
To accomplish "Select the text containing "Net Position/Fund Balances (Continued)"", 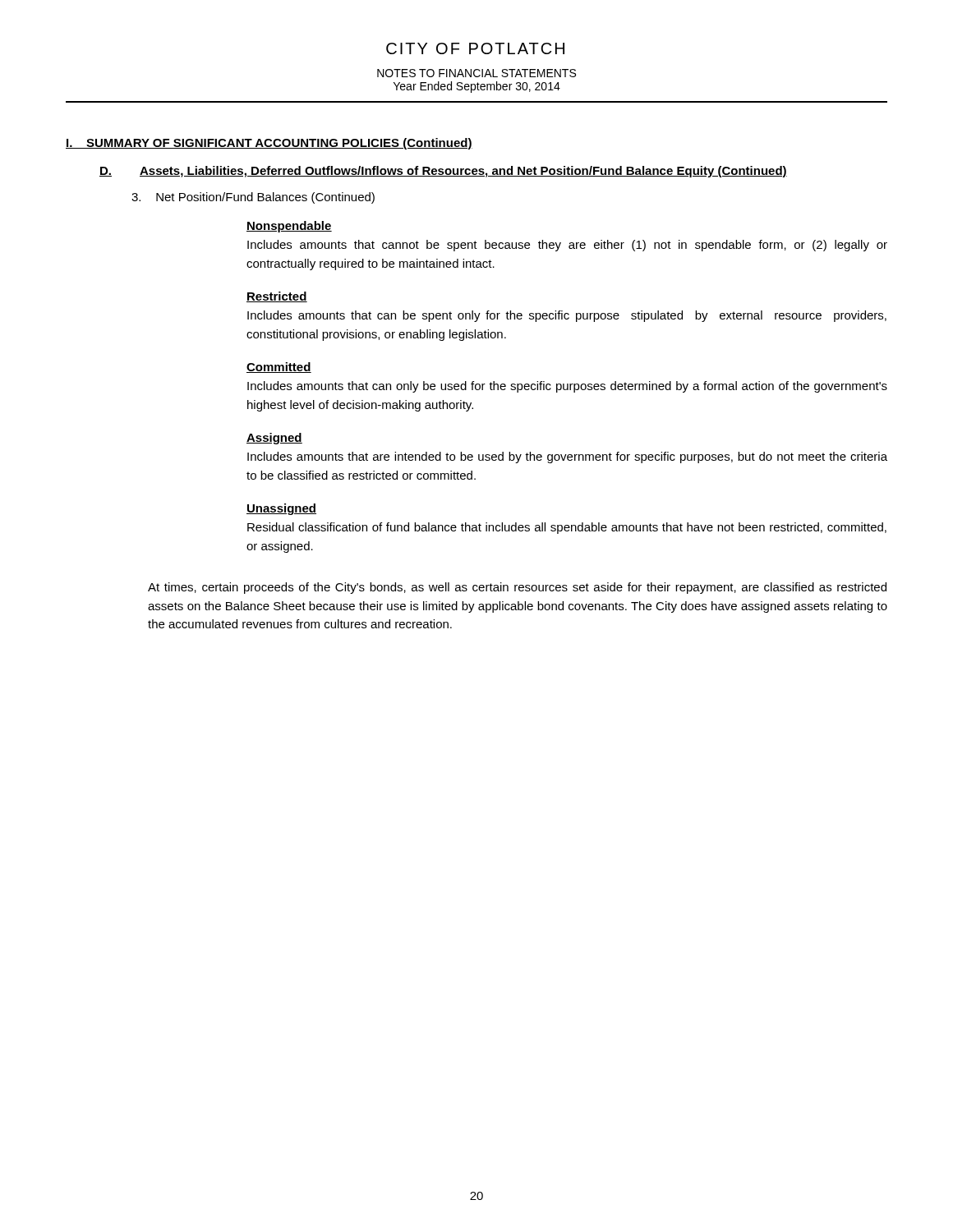I will (x=253, y=197).
